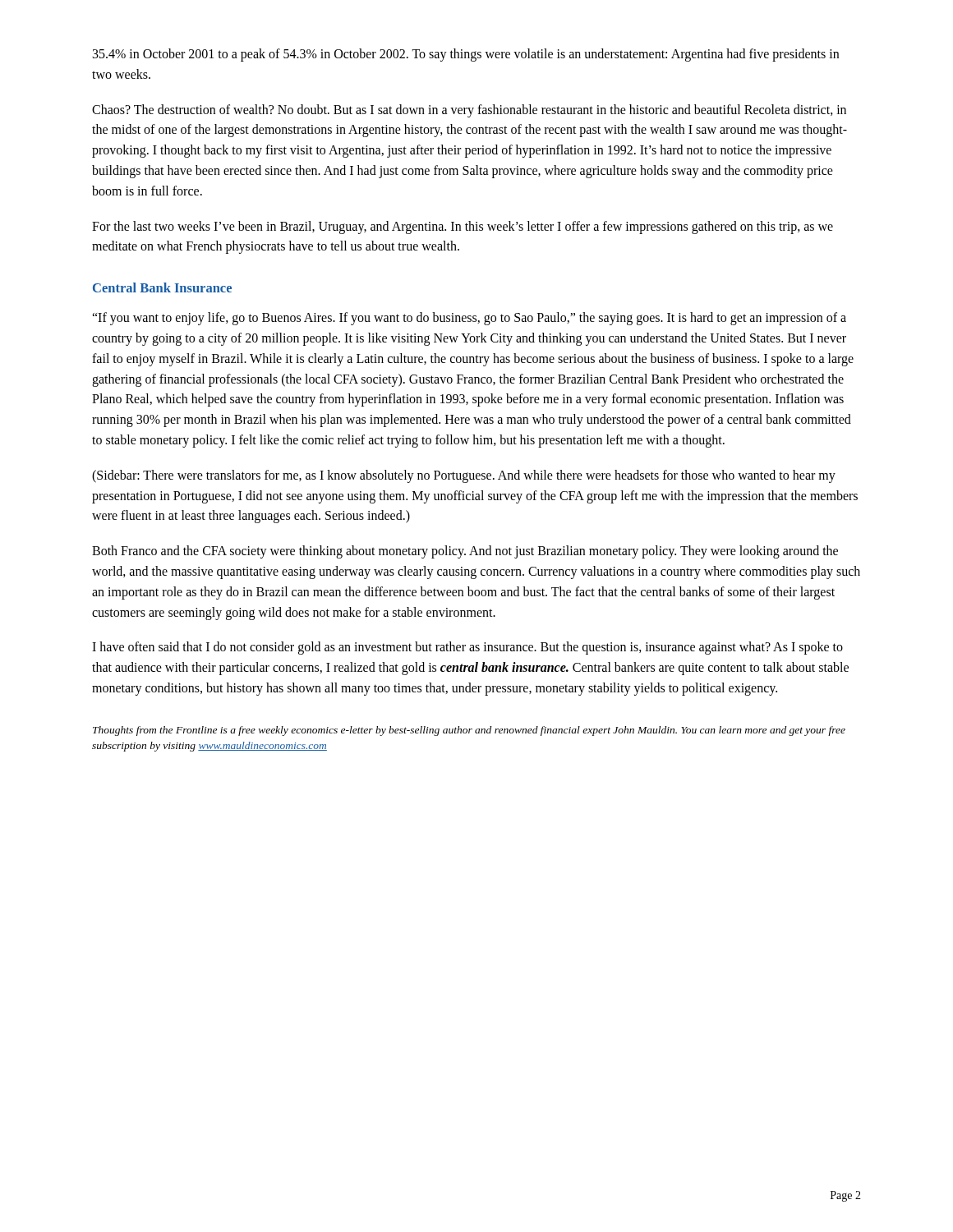953x1232 pixels.
Task: Select the region starting "(Sidebar: There were translators for me, as"
Action: click(476, 496)
